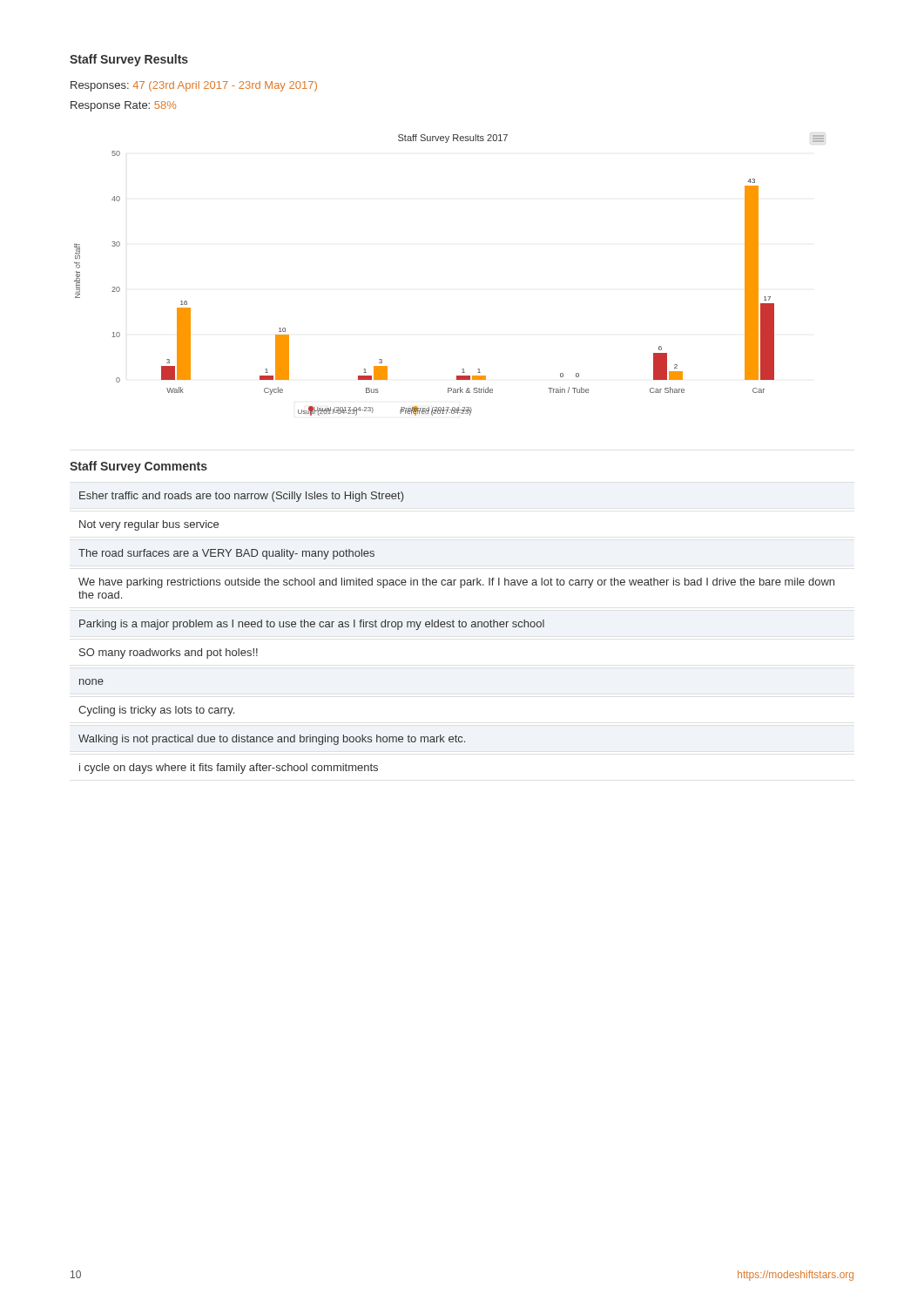924x1307 pixels.
Task: Locate the grouped bar chart
Action: click(x=453, y=275)
